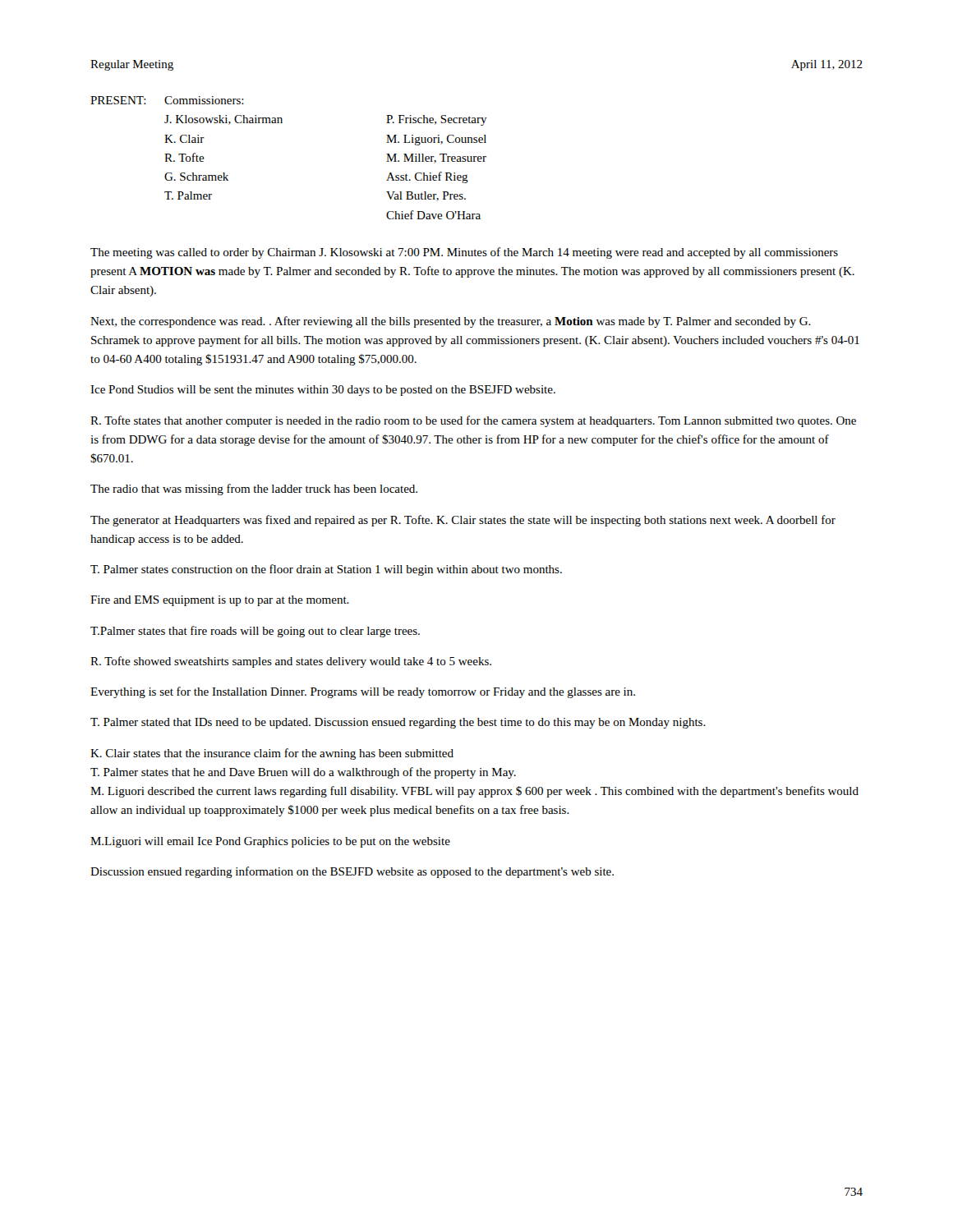The width and height of the screenshot is (953, 1232).
Task: Find the block on this page that starts "T. Palmer stated that IDs need to"
Action: coord(398,722)
